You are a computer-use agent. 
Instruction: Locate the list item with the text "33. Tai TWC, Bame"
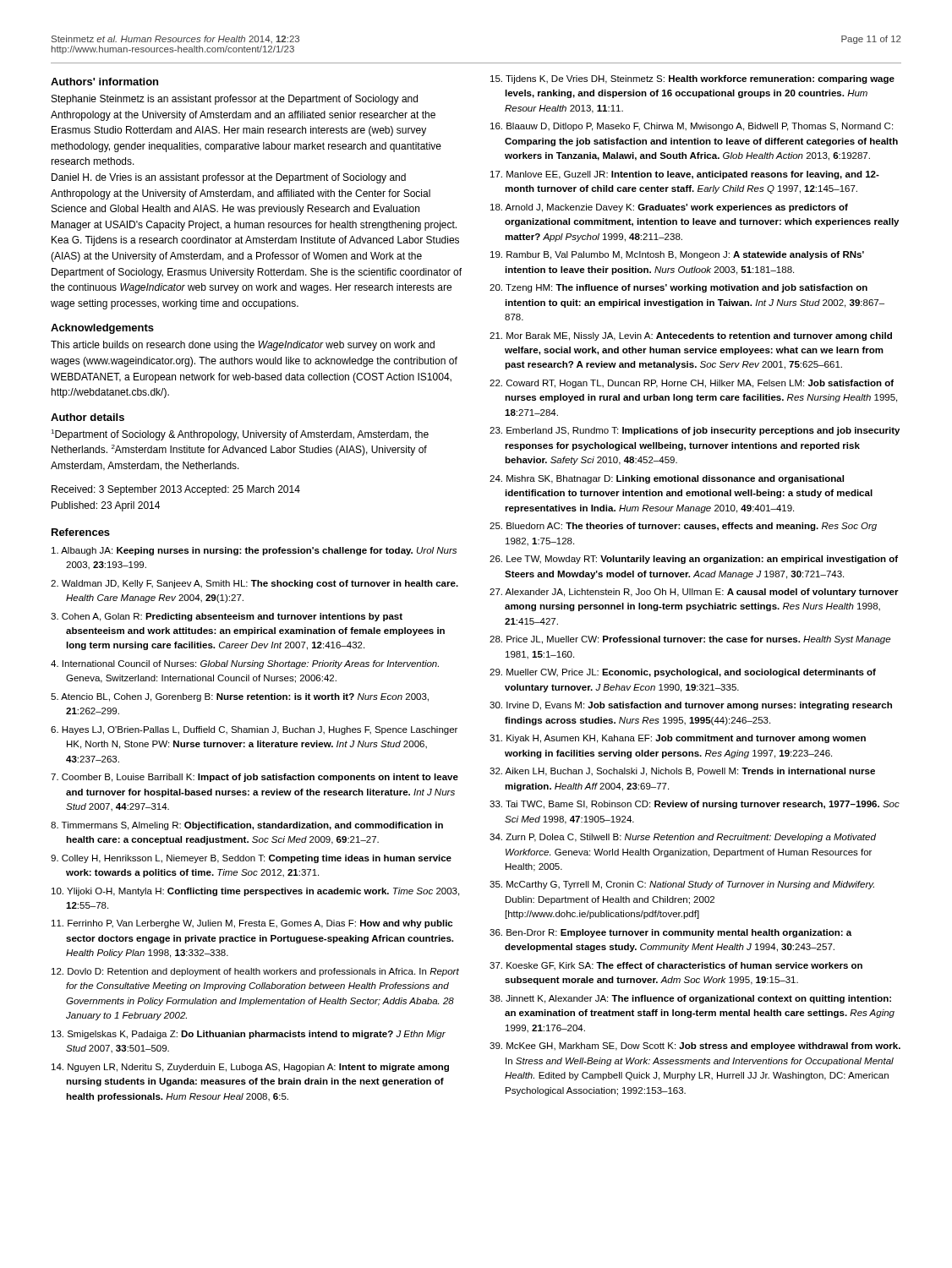[694, 811]
